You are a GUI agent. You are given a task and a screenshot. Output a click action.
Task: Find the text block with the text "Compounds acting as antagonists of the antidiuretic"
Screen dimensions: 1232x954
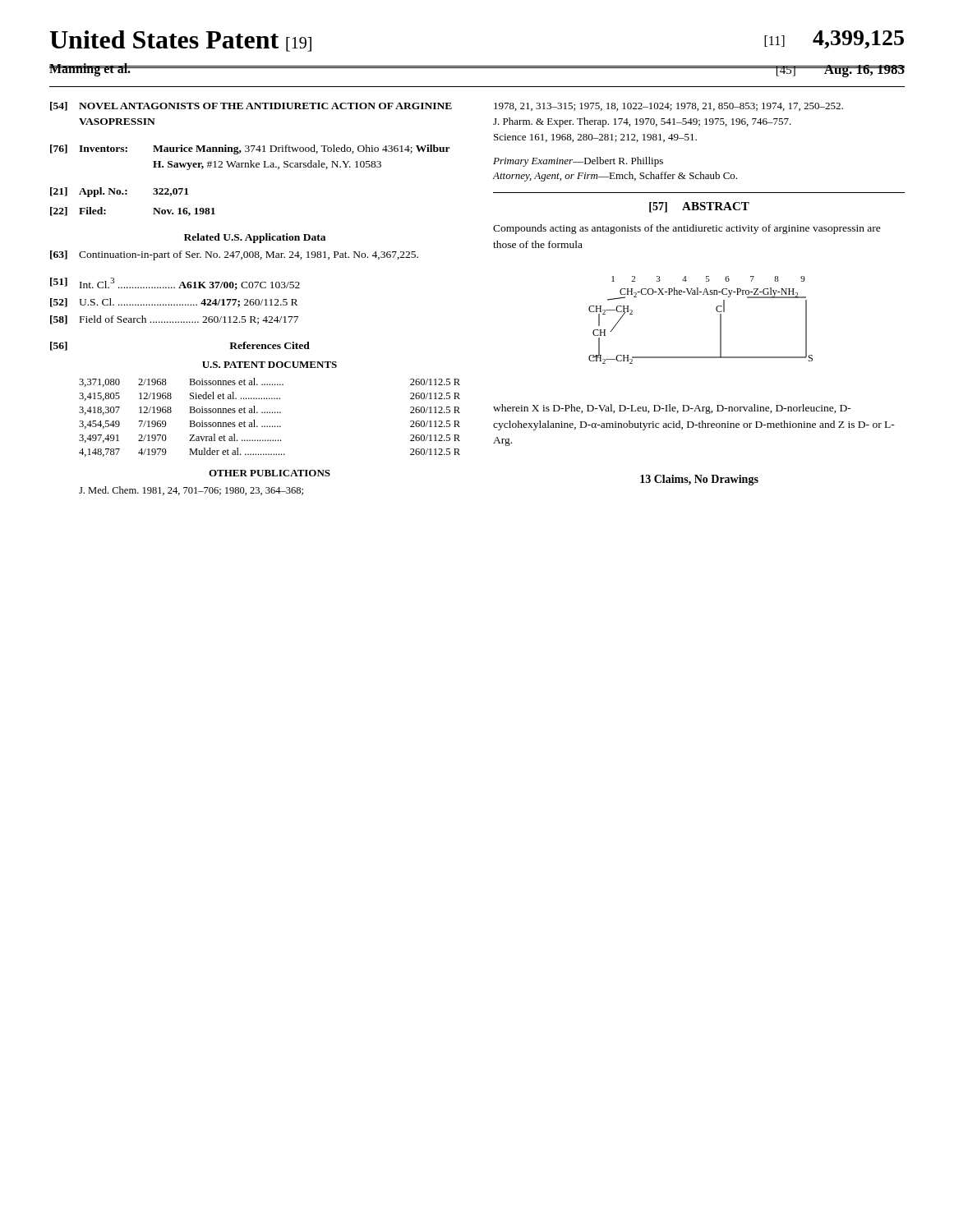687,236
